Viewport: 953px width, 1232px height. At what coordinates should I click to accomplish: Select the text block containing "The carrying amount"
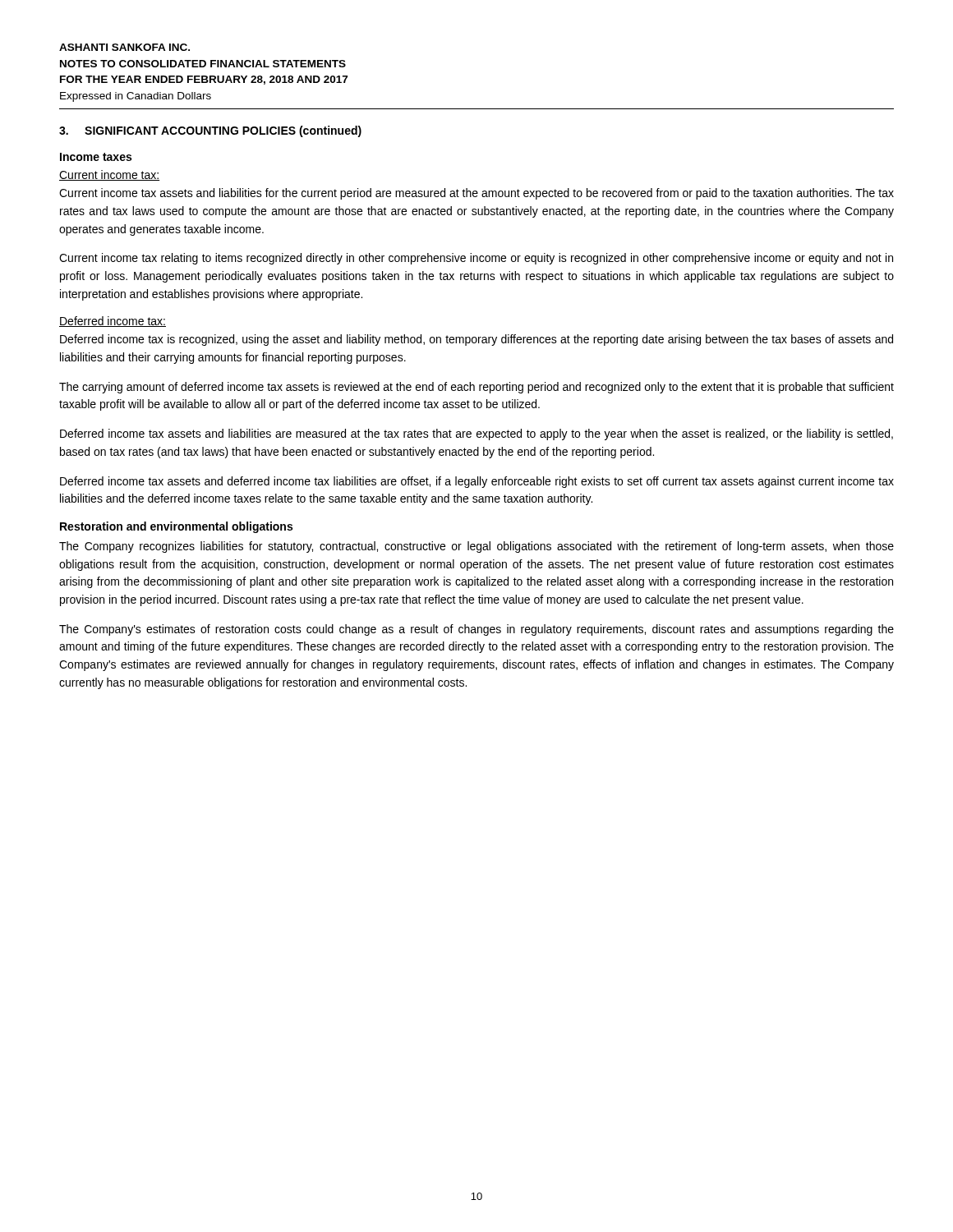(476, 396)
